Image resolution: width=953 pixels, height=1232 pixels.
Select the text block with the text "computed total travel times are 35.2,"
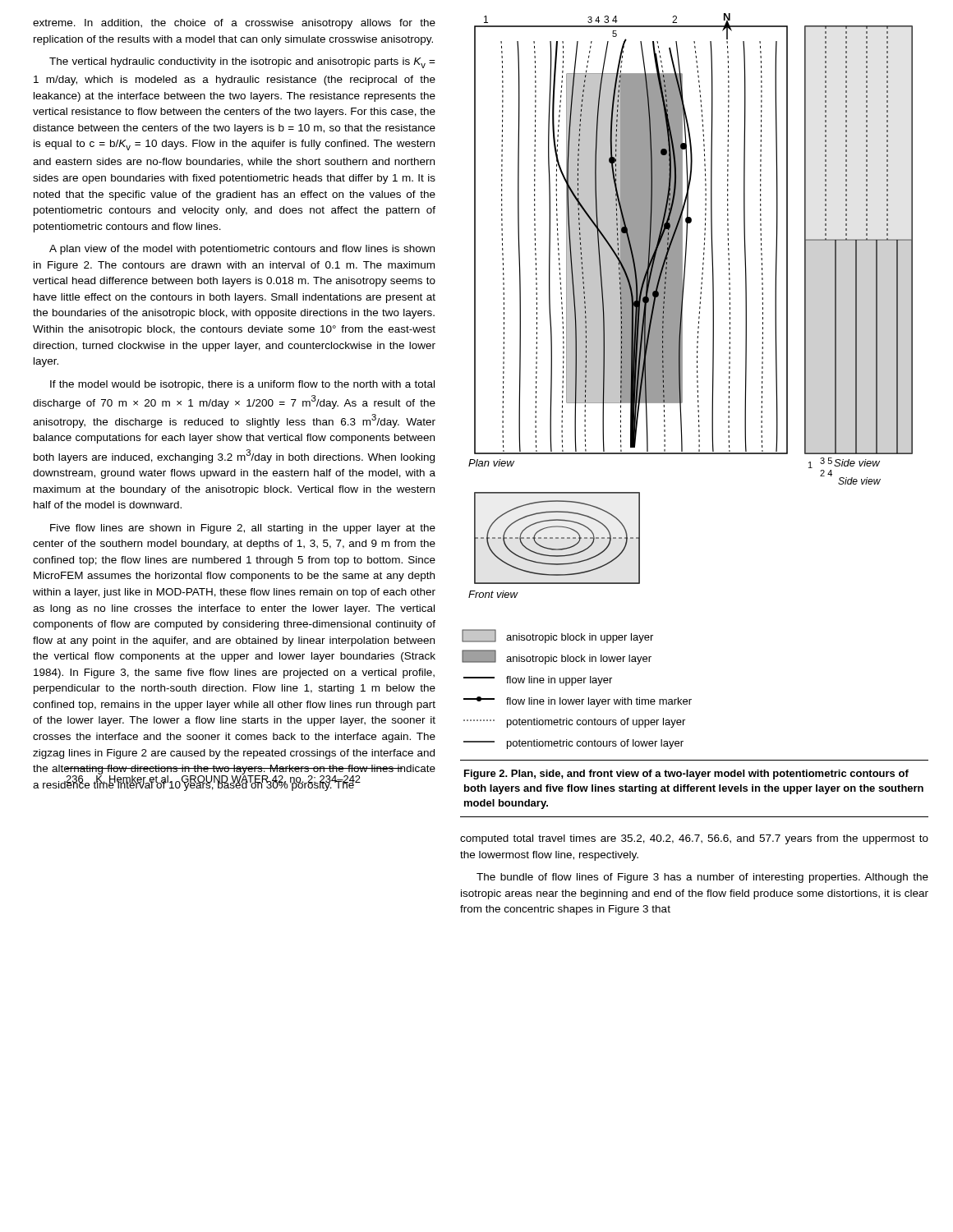click(x=694, y=874)
